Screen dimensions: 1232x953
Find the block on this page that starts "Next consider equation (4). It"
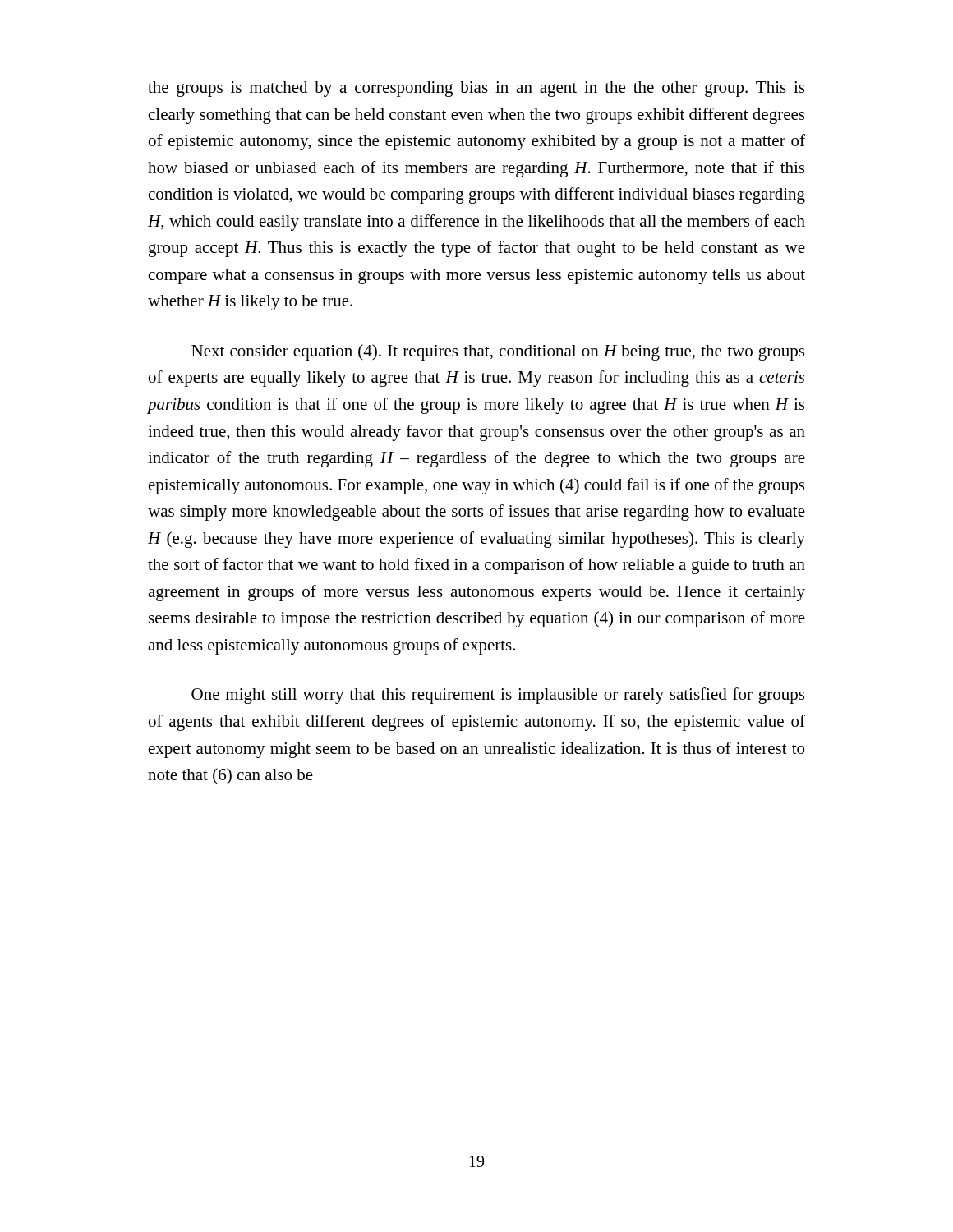(476, 498)
